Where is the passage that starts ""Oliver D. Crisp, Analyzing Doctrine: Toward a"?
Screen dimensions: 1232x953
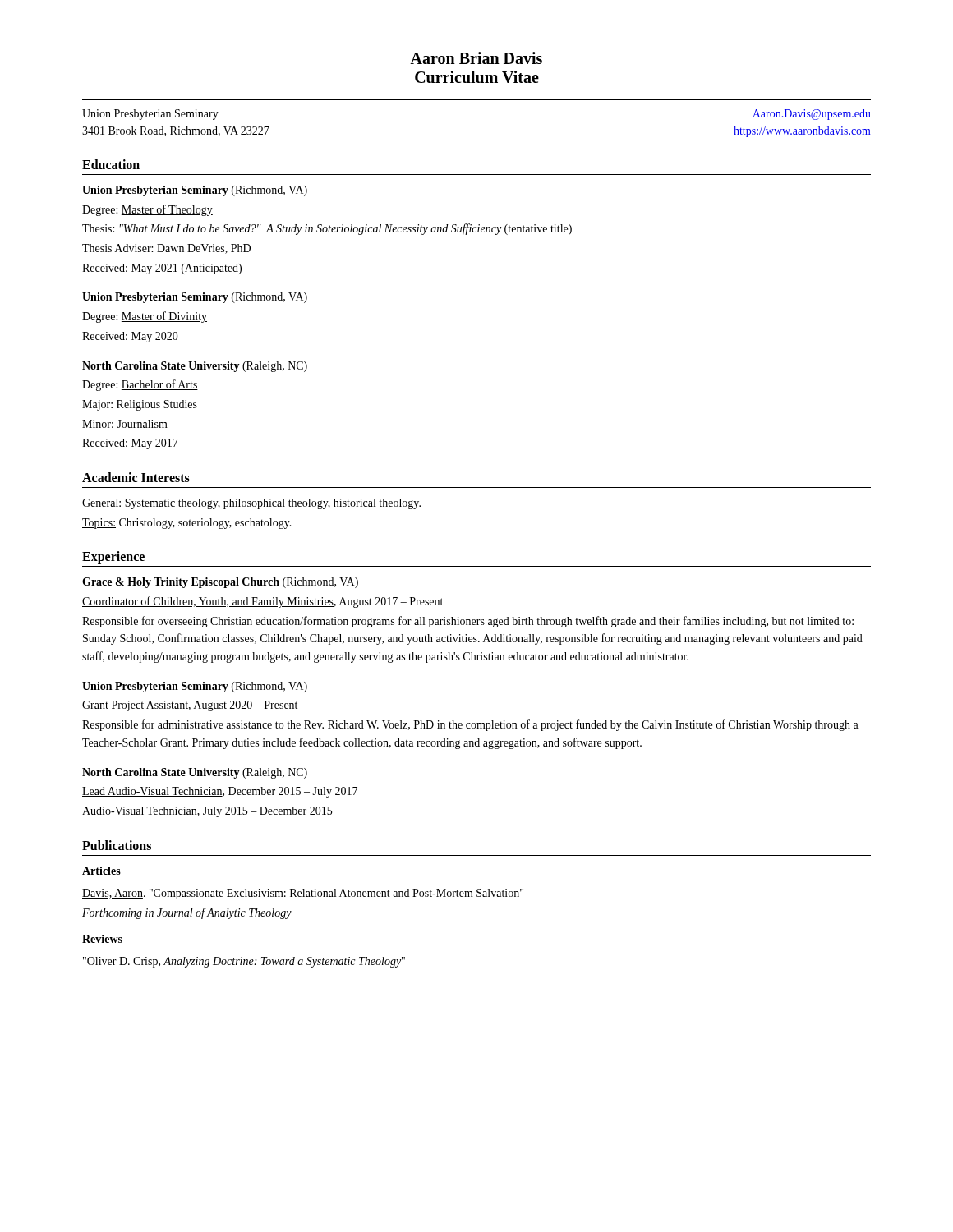pos(244,962)
